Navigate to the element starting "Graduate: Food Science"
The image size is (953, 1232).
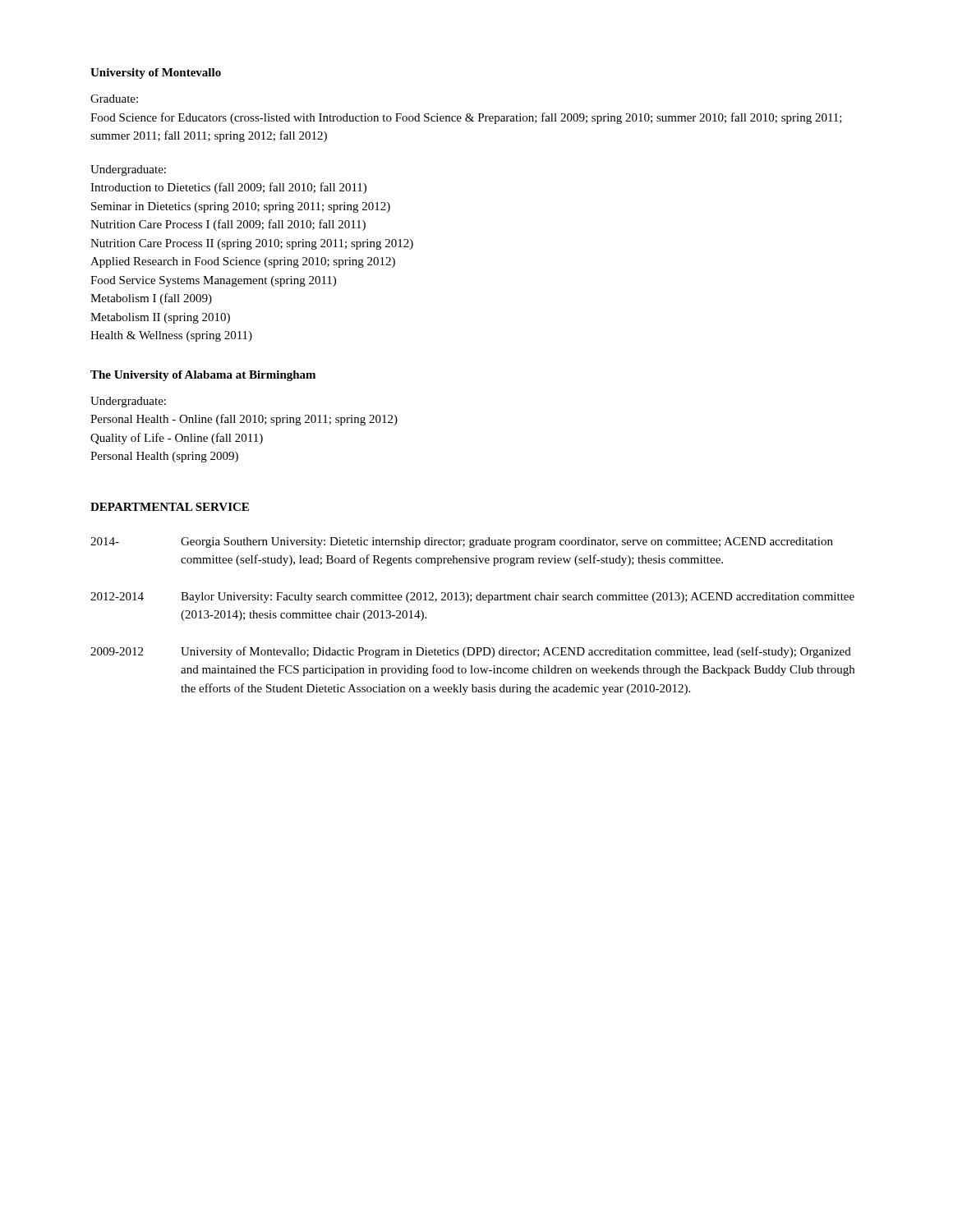(466, 117)
